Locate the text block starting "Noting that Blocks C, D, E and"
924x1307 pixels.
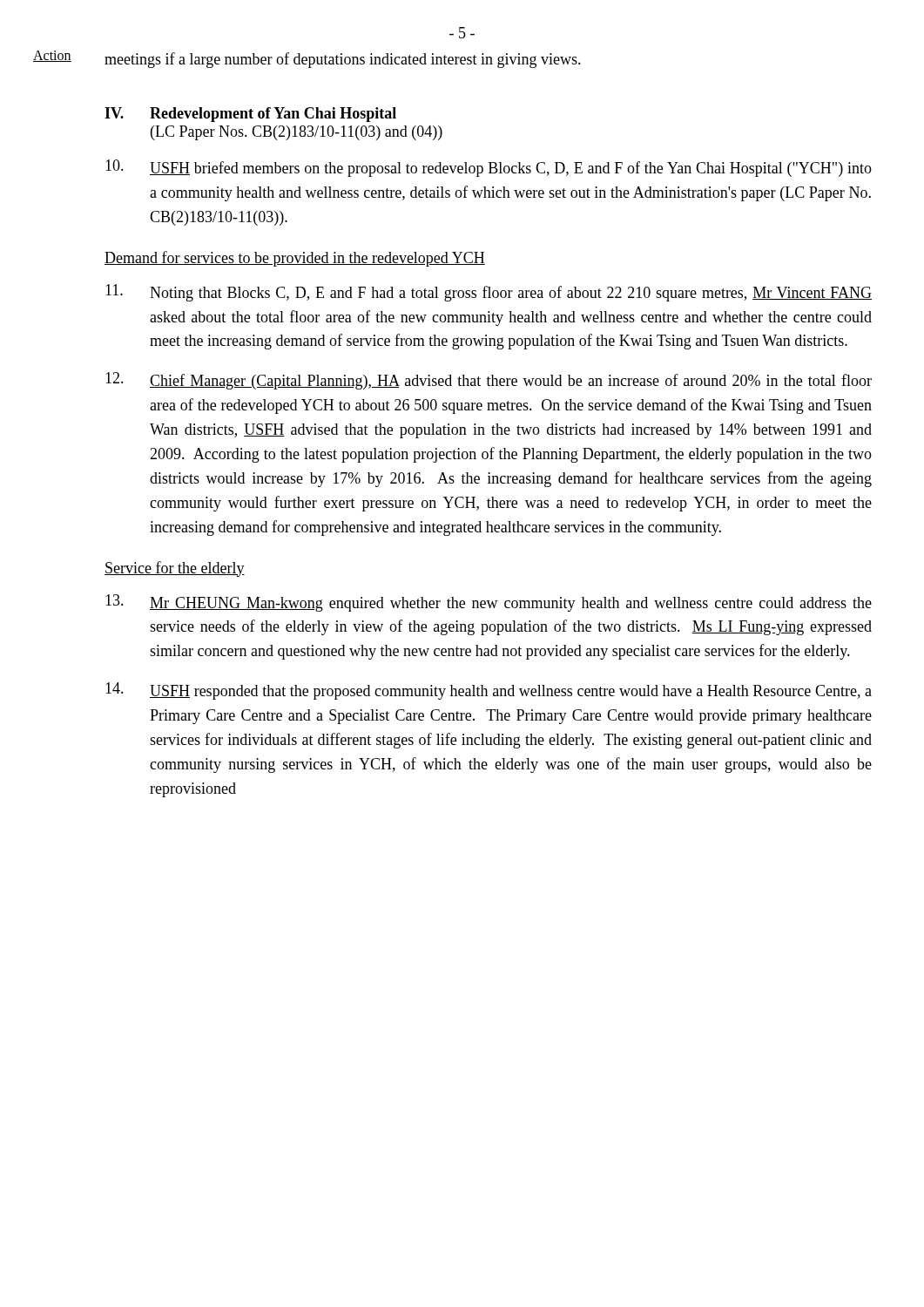pyautogui.click(x=488, y=318)
